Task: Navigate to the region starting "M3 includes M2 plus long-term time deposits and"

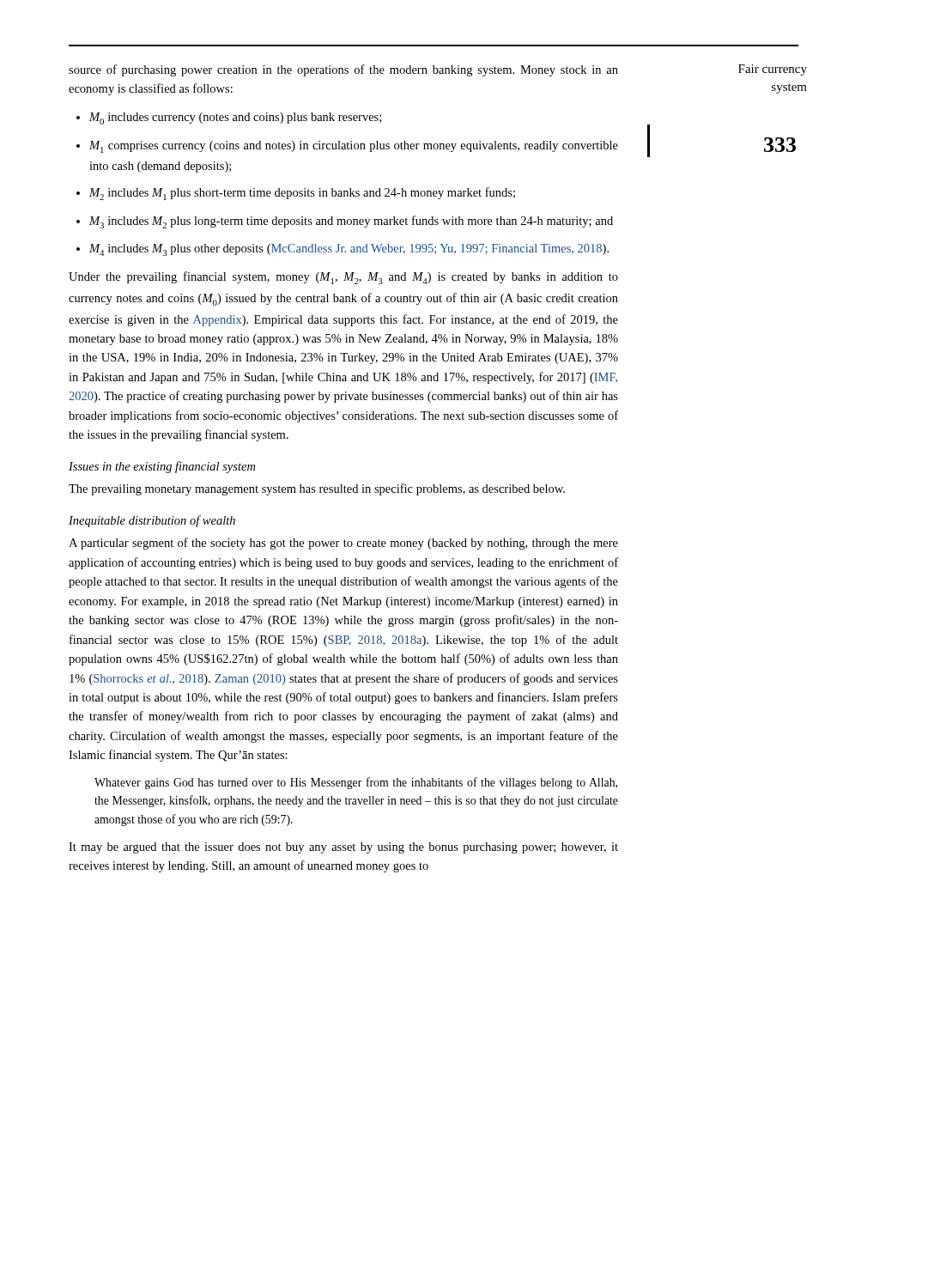Action: (x=343, y=221)
